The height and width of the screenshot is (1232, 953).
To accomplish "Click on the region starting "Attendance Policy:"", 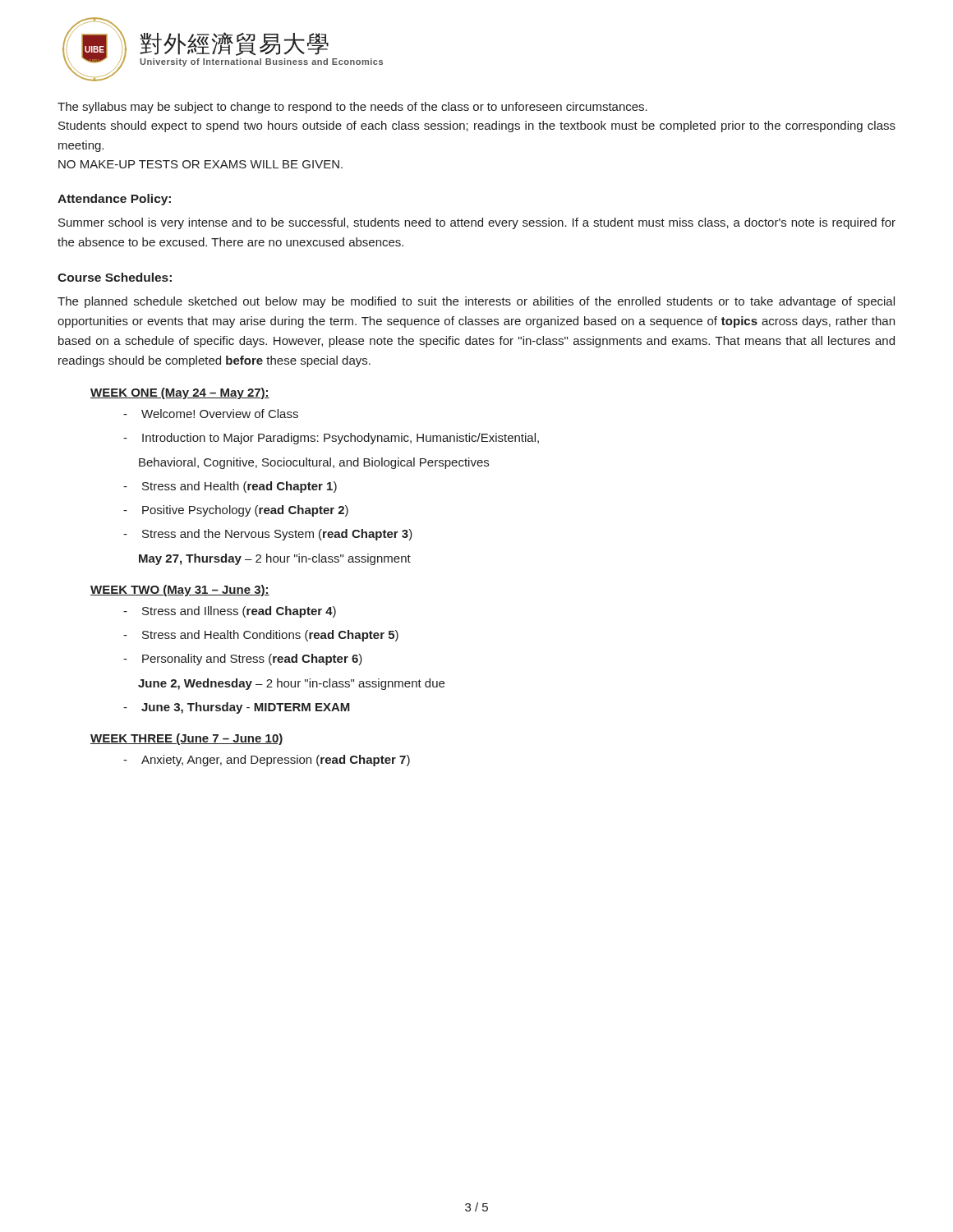I will coord(115,198).
